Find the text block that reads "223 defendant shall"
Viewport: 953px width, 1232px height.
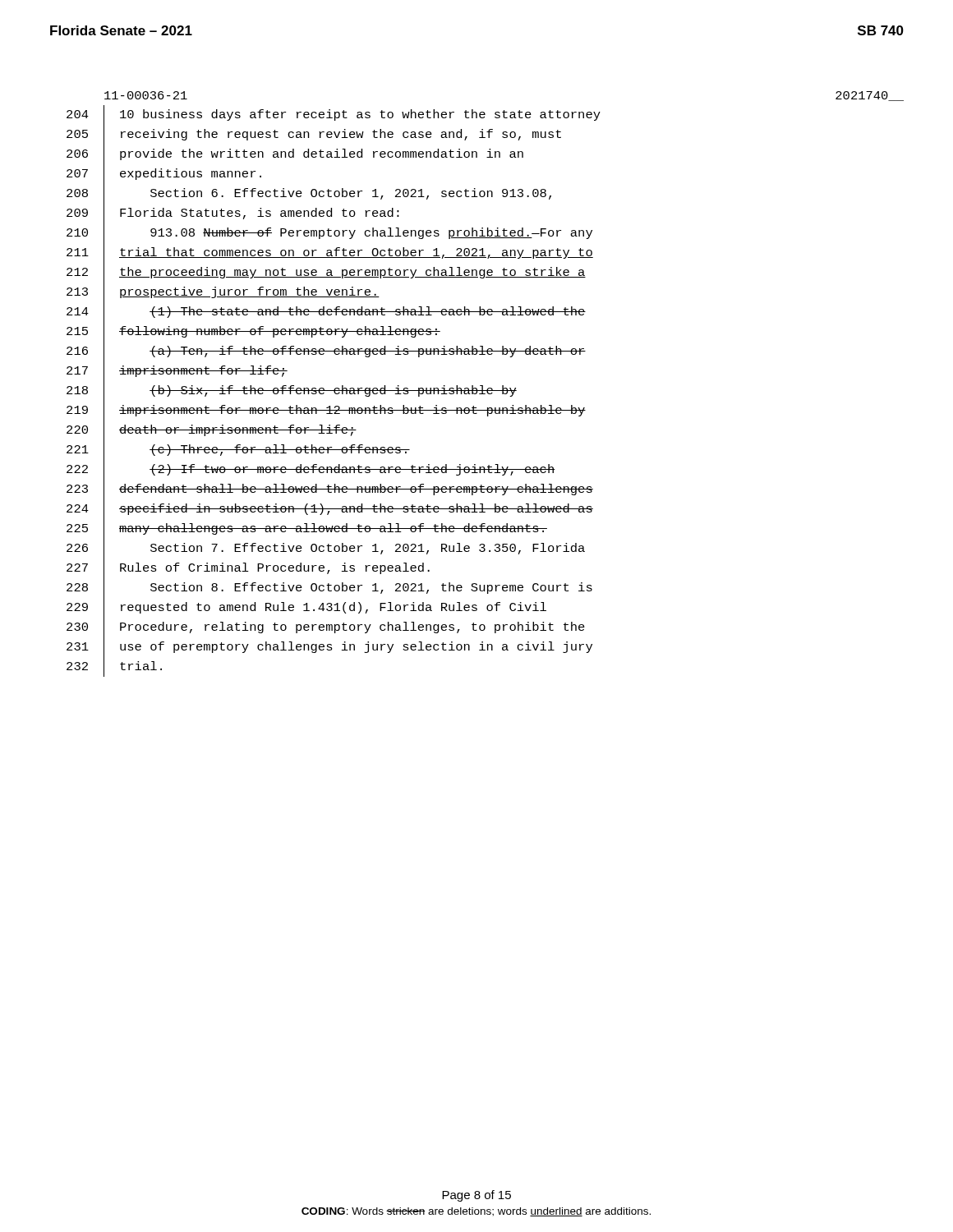coord(476,490)
